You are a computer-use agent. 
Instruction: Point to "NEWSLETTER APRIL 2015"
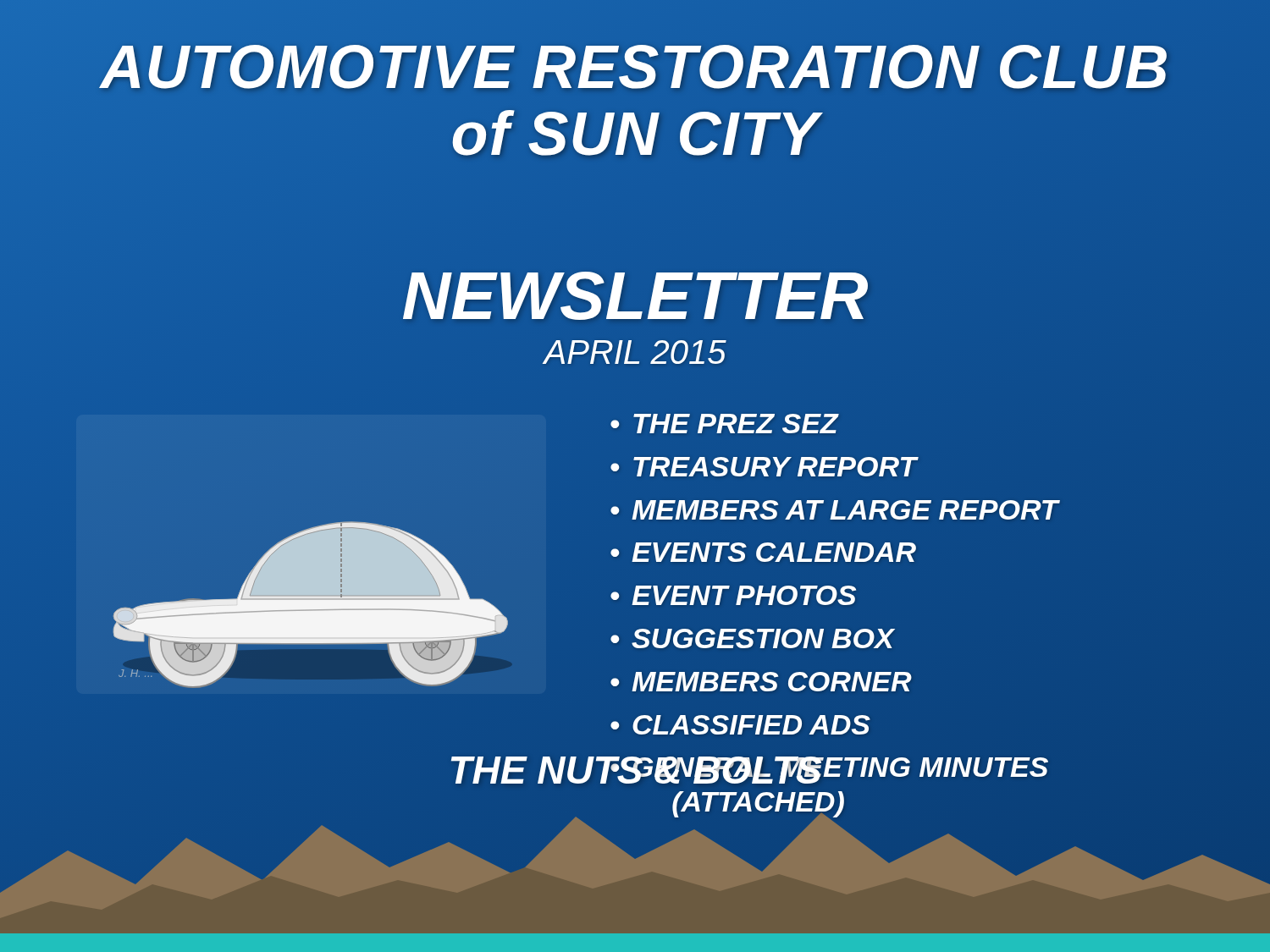[635, 317]
